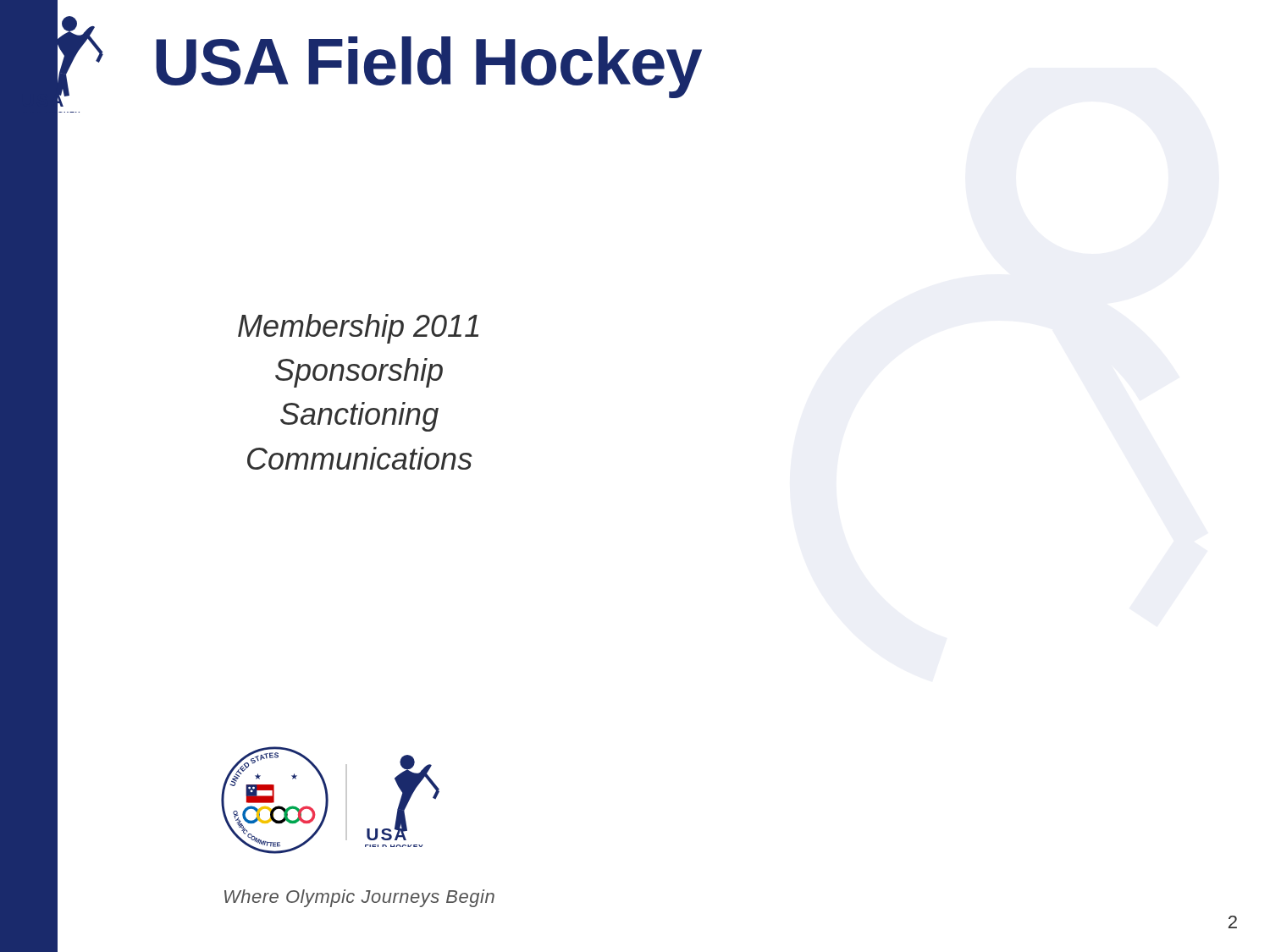Point to "Membership 2011SponsorshipSanctioningCommunications"

coord(359,393)
